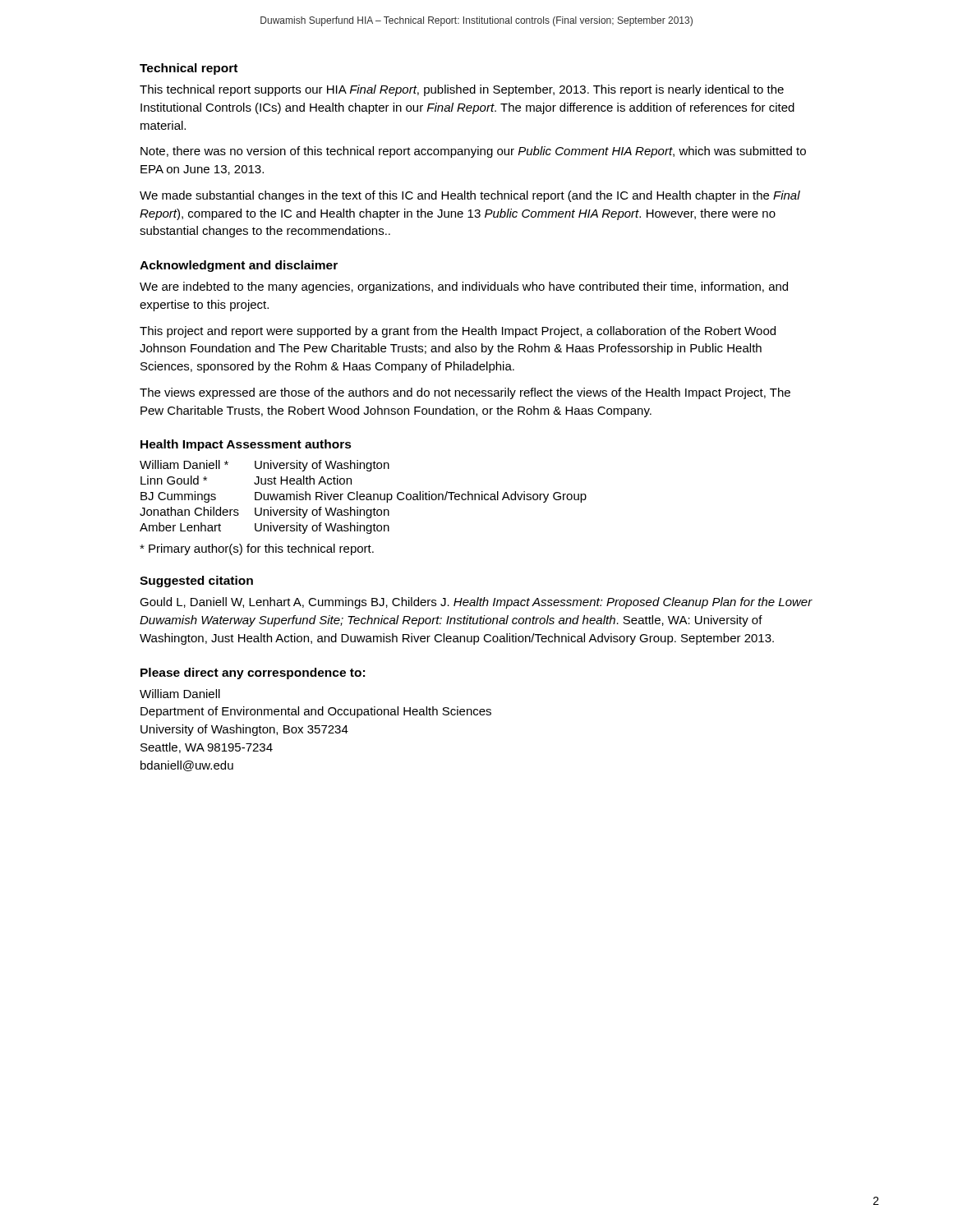Point to the element starting "Acknowledgment and disclaimer"
This screenshot has width=953, height=1232.
pyautogui.click(x=239, y=265)
